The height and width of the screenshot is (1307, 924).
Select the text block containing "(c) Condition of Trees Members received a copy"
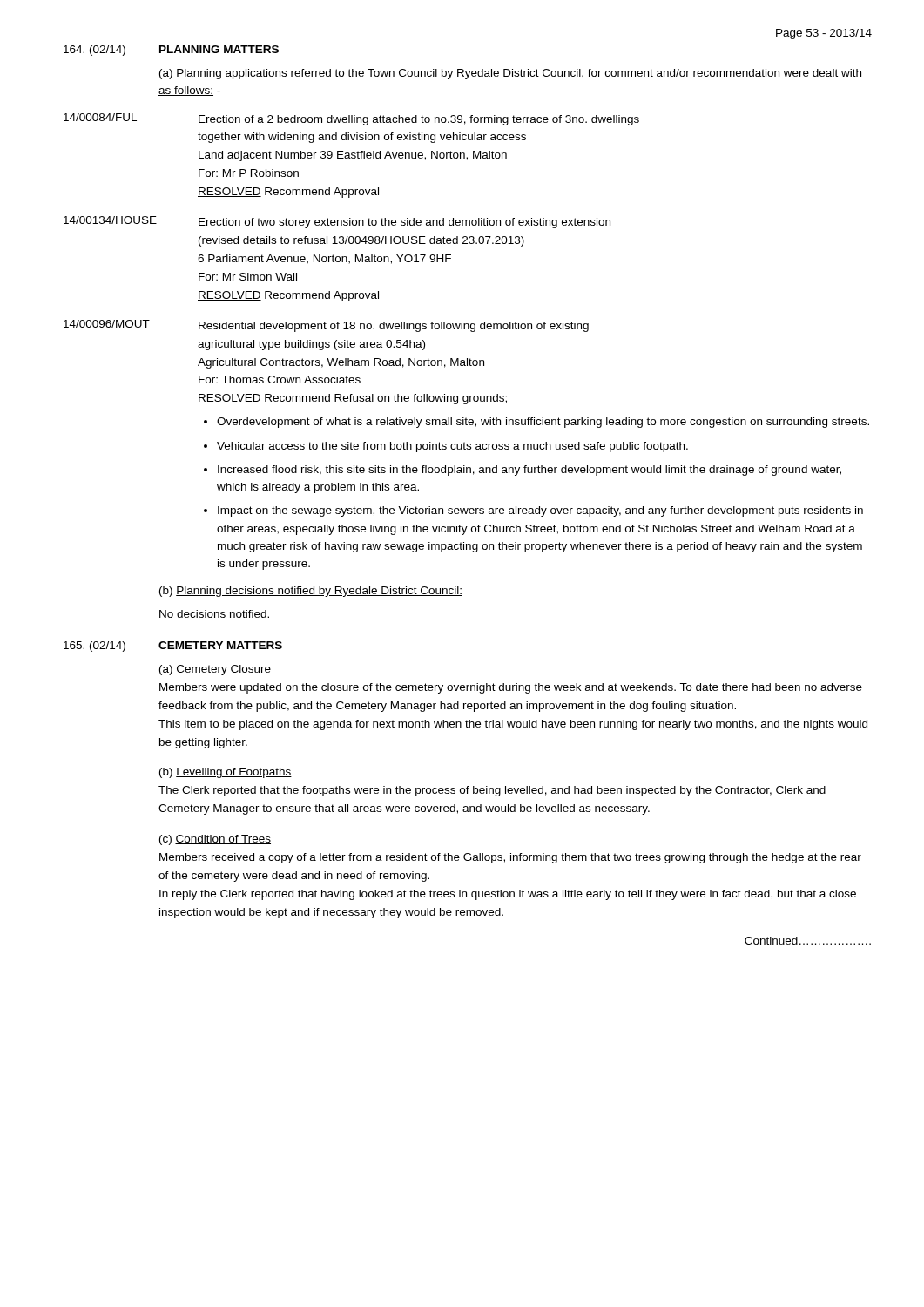[x=215, y=840]
